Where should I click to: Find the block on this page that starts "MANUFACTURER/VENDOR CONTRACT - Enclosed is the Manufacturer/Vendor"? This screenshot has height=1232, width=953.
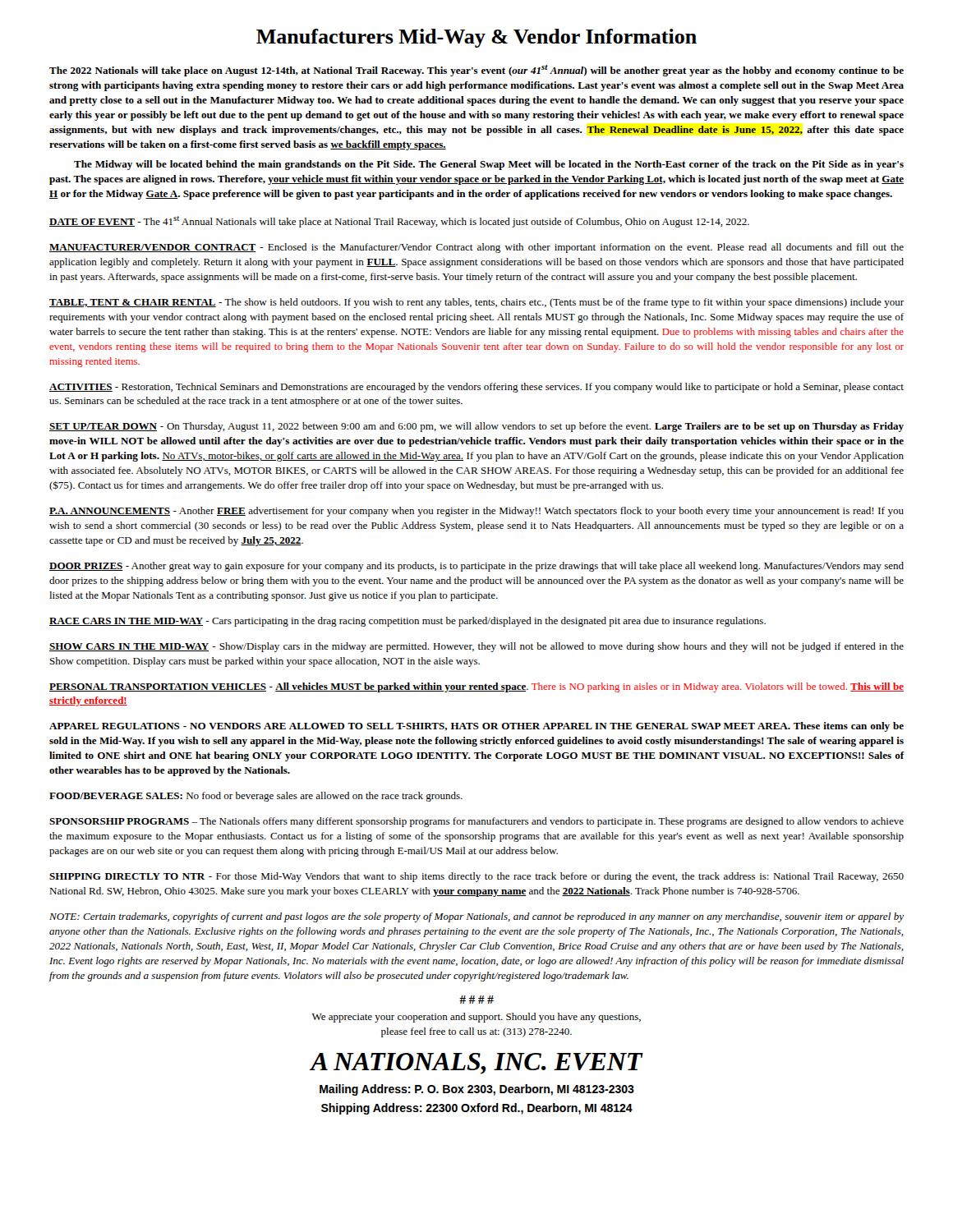coord(476,262)
